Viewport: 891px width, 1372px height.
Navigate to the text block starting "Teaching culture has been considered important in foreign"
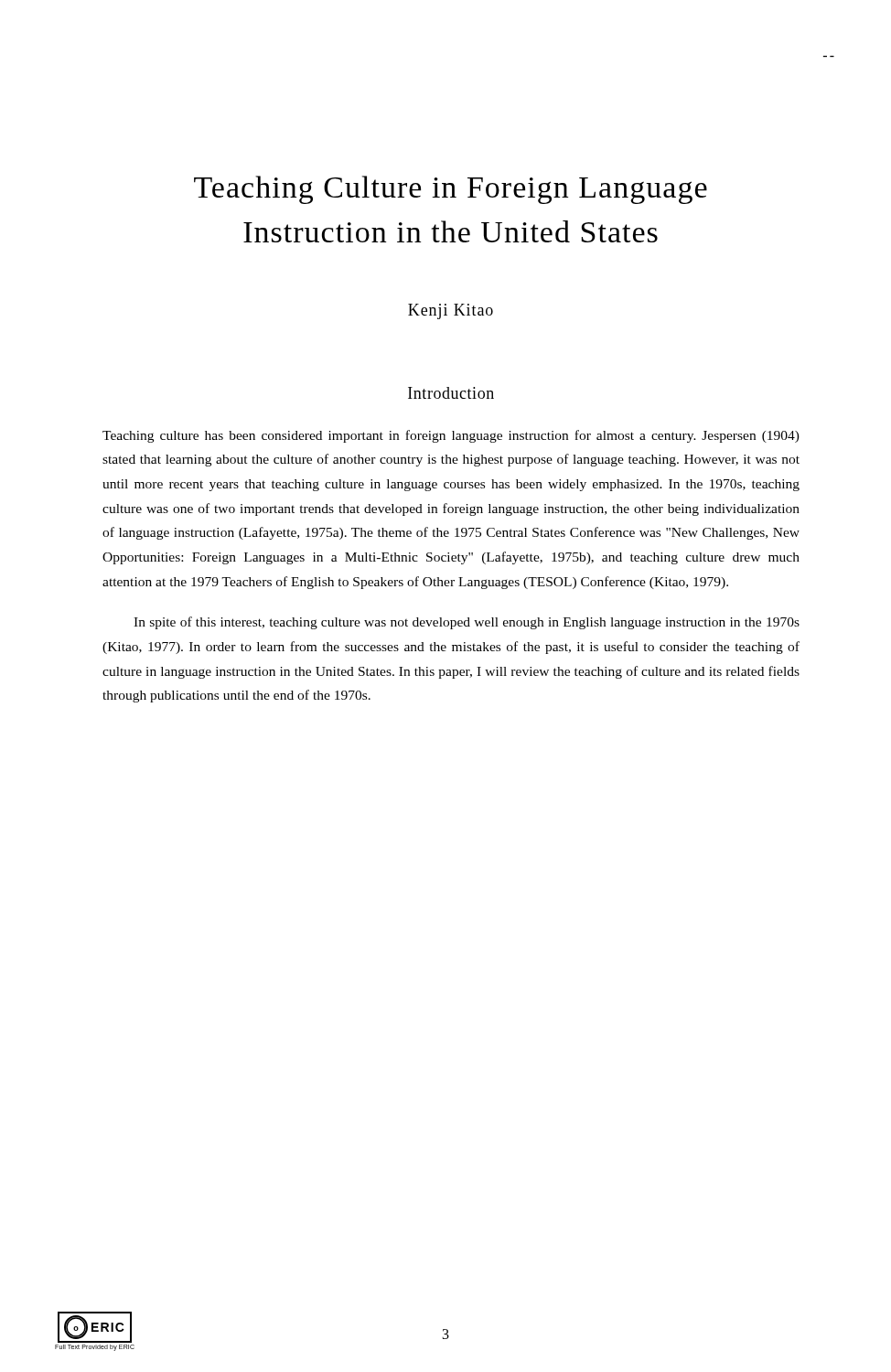(451, 508)
